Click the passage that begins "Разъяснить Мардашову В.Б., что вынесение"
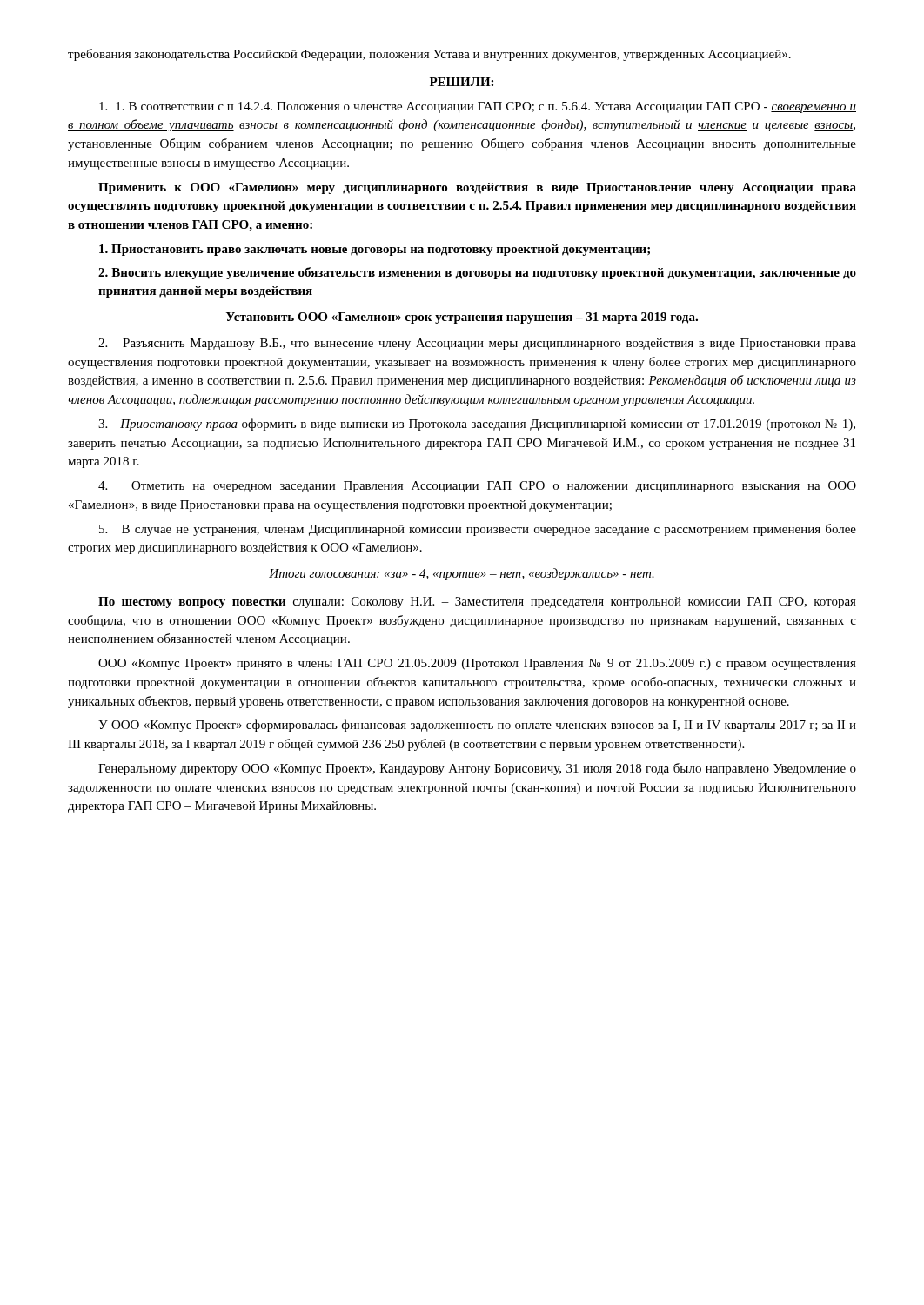Image resolution: width=924 pixels, height=1305 pixels. pos(462,372)
